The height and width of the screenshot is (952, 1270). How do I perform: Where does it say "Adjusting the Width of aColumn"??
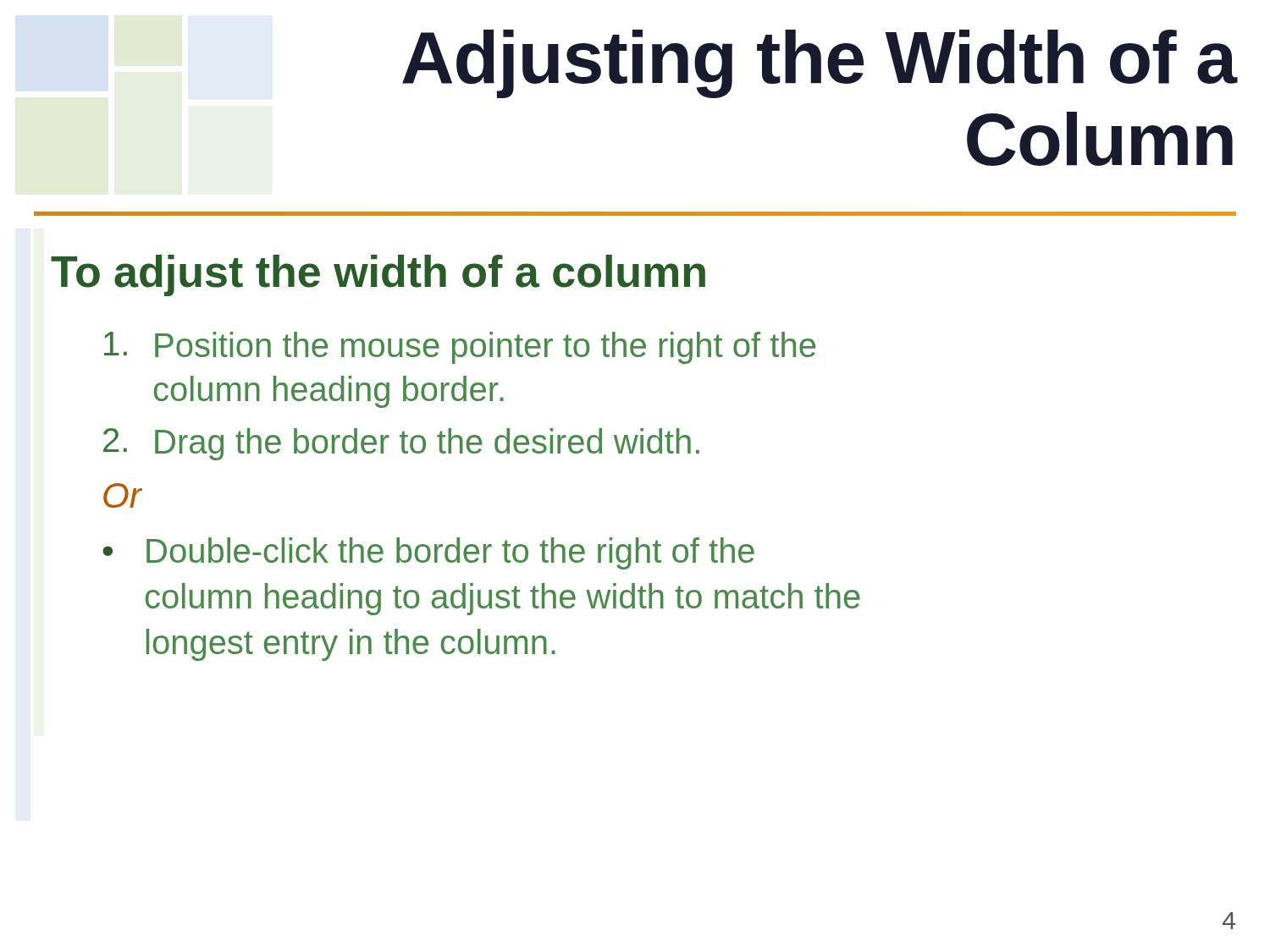[x=618, y=99]
